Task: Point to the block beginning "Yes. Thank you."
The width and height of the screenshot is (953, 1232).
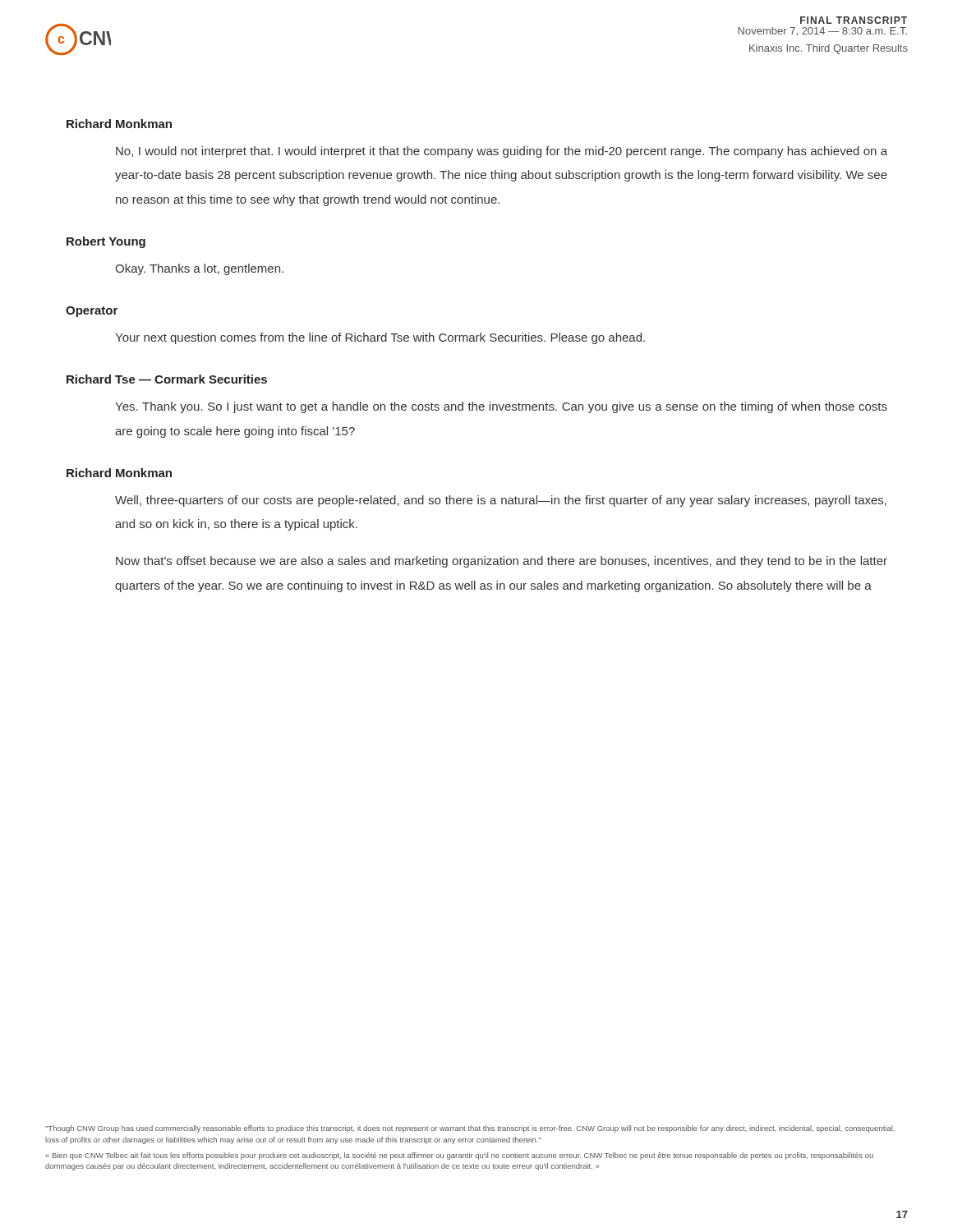Action: point(501,418)
